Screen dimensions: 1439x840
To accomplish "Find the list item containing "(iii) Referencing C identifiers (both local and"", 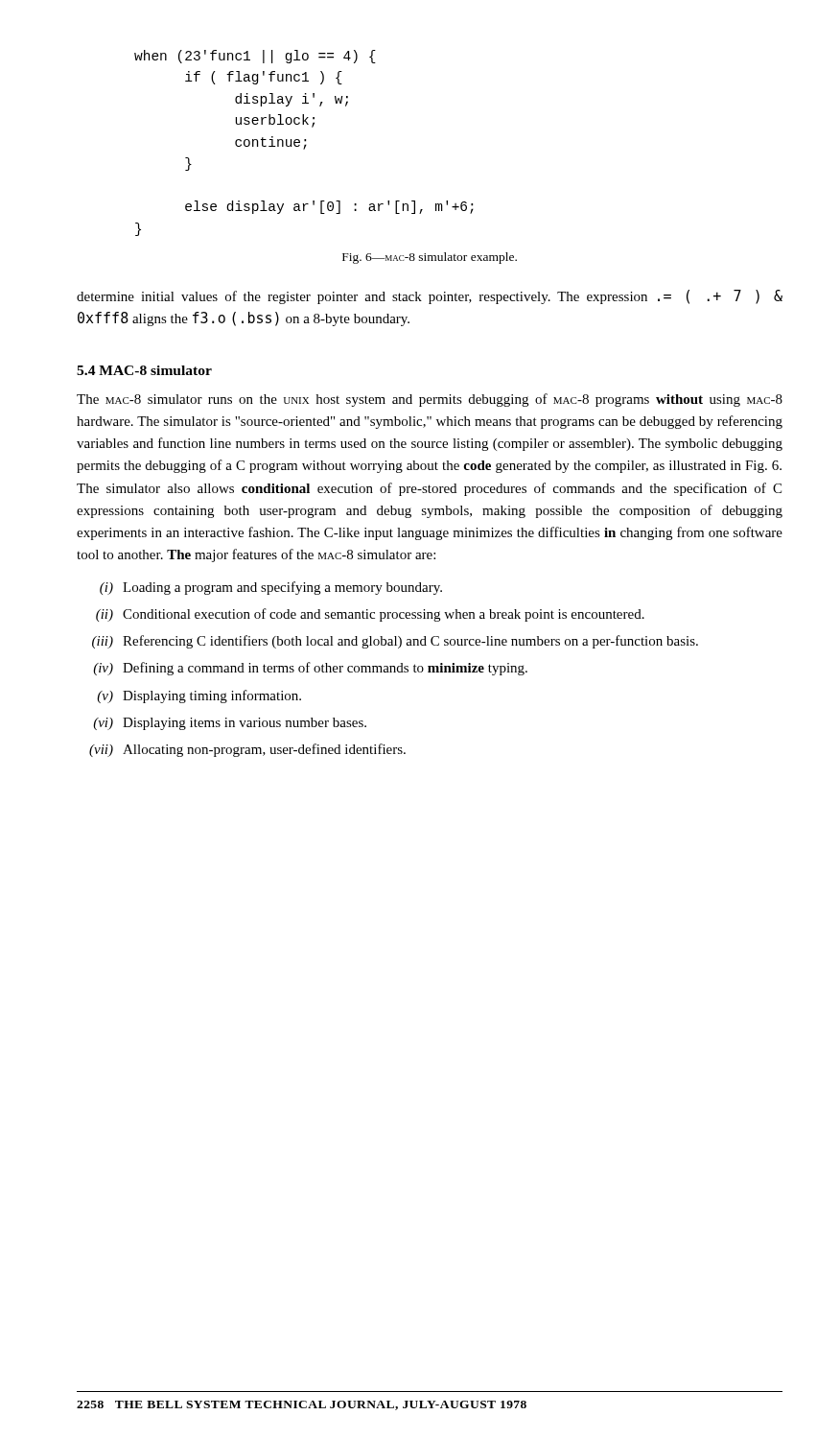I will [430, 642].
